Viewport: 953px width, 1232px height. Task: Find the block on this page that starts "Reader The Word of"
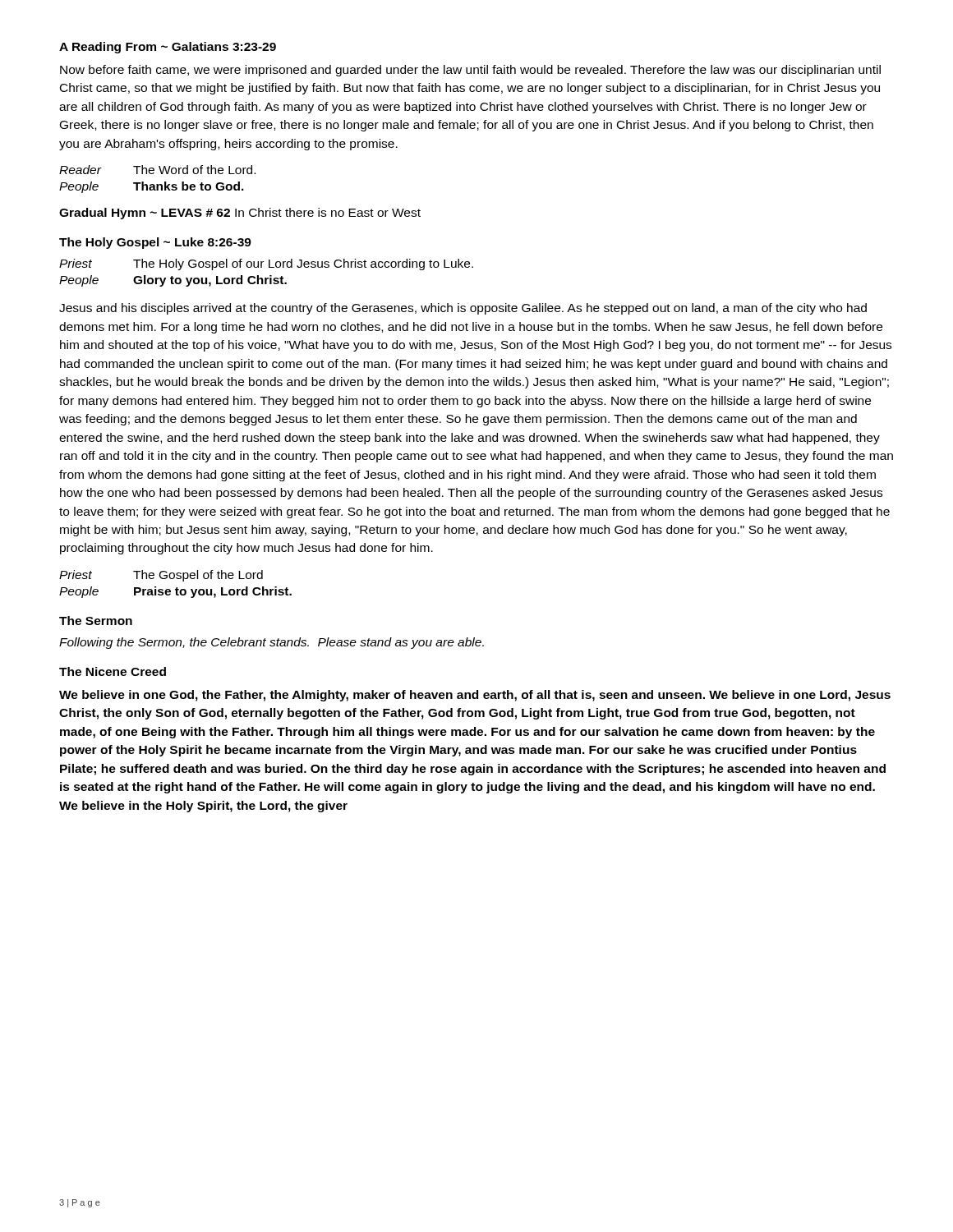[157, 170]
